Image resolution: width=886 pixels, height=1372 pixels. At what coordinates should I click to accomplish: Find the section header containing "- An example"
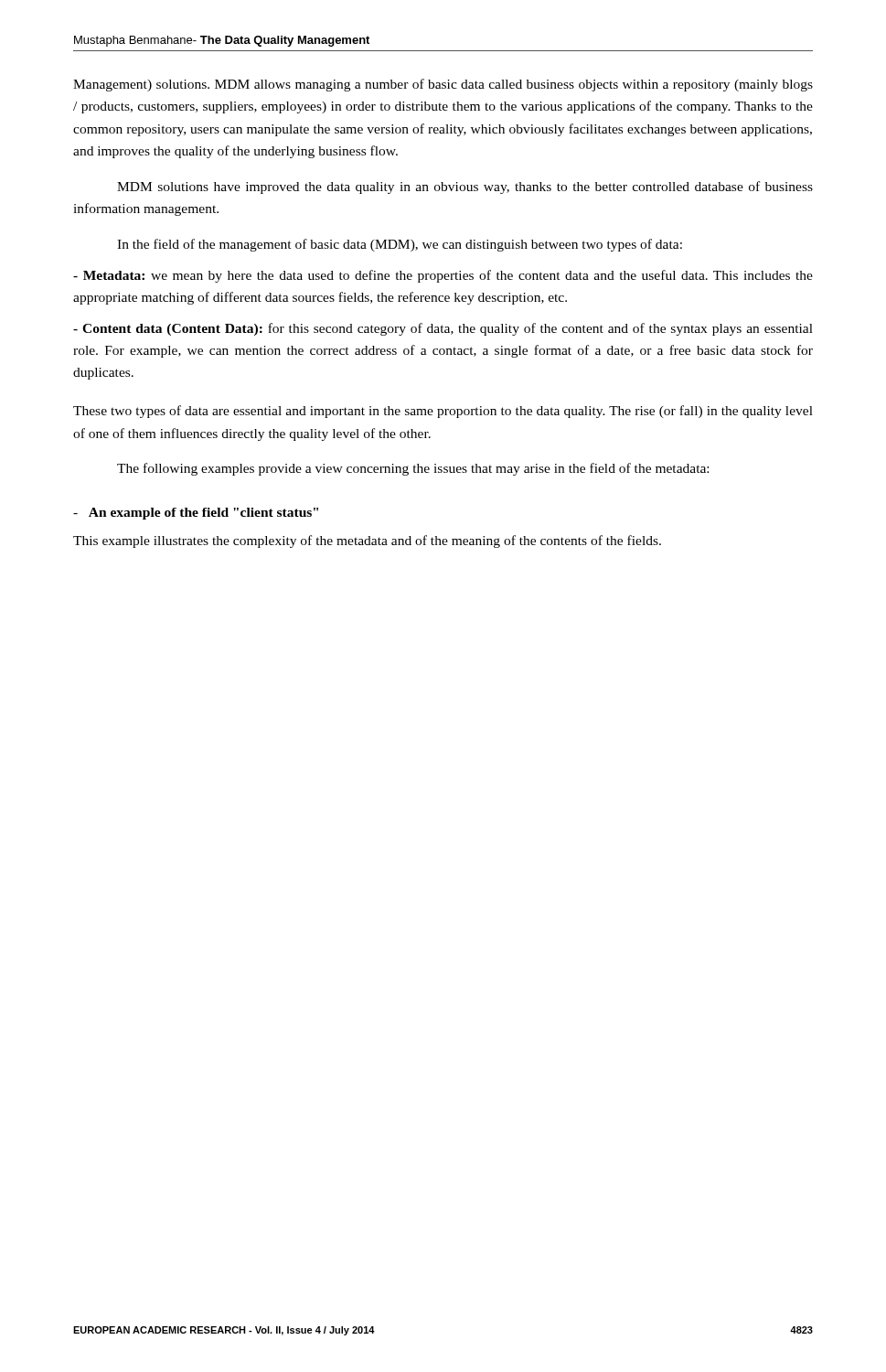pyautogui.click(x=197, y=512)
